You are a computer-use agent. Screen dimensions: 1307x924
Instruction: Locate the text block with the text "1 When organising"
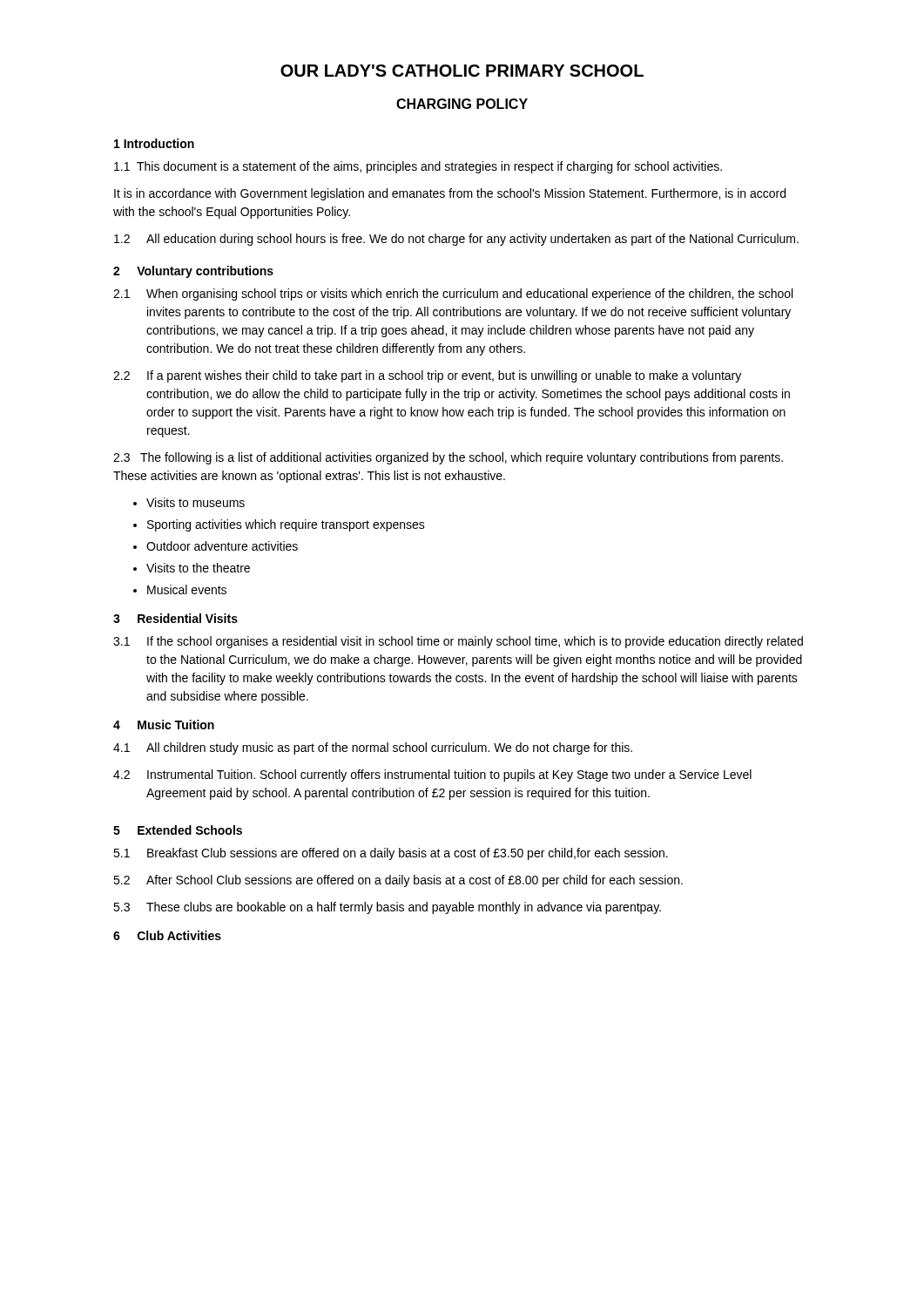(462, 322)
